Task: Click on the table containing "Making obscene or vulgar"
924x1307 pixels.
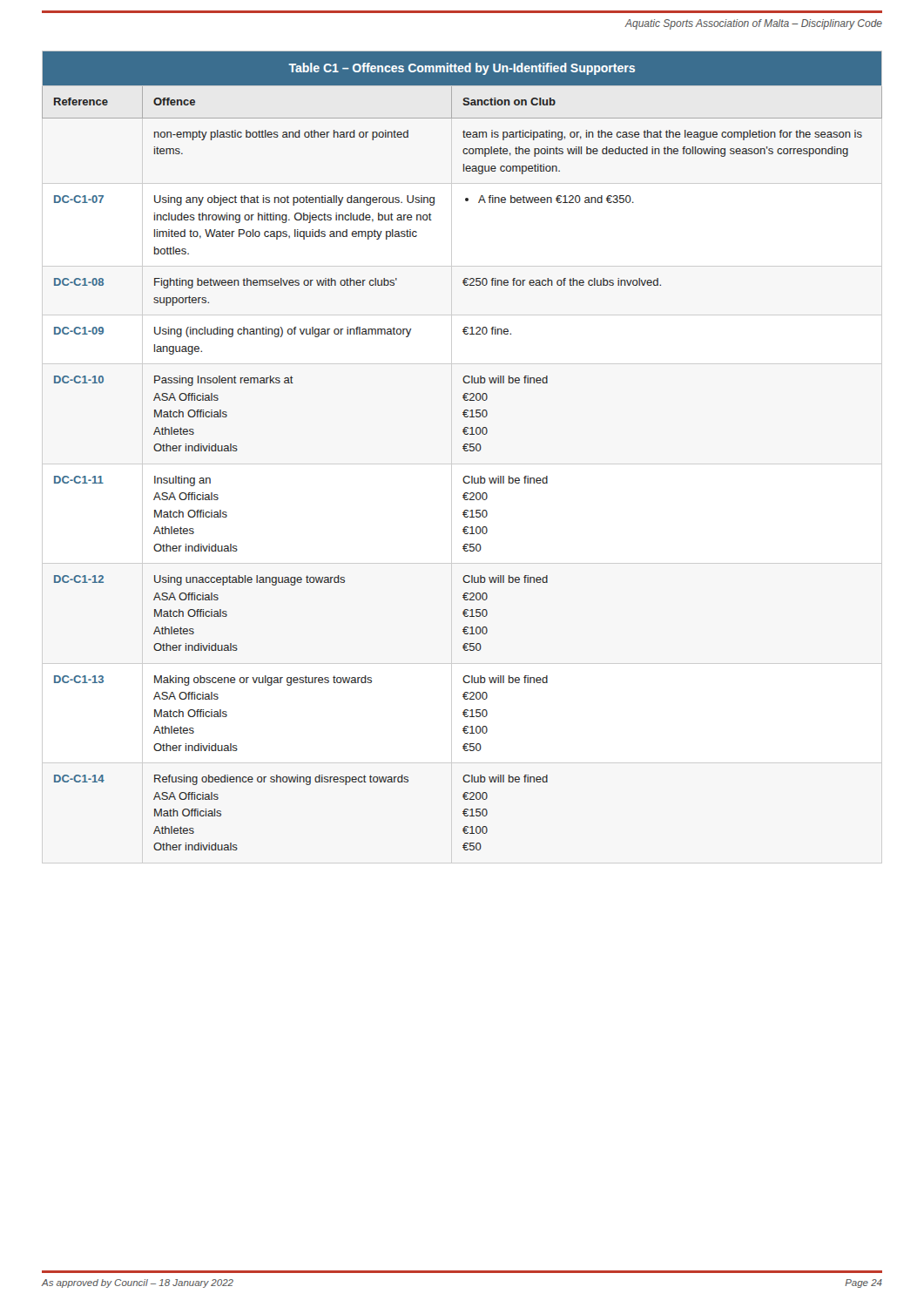Action: click(462, 457)
